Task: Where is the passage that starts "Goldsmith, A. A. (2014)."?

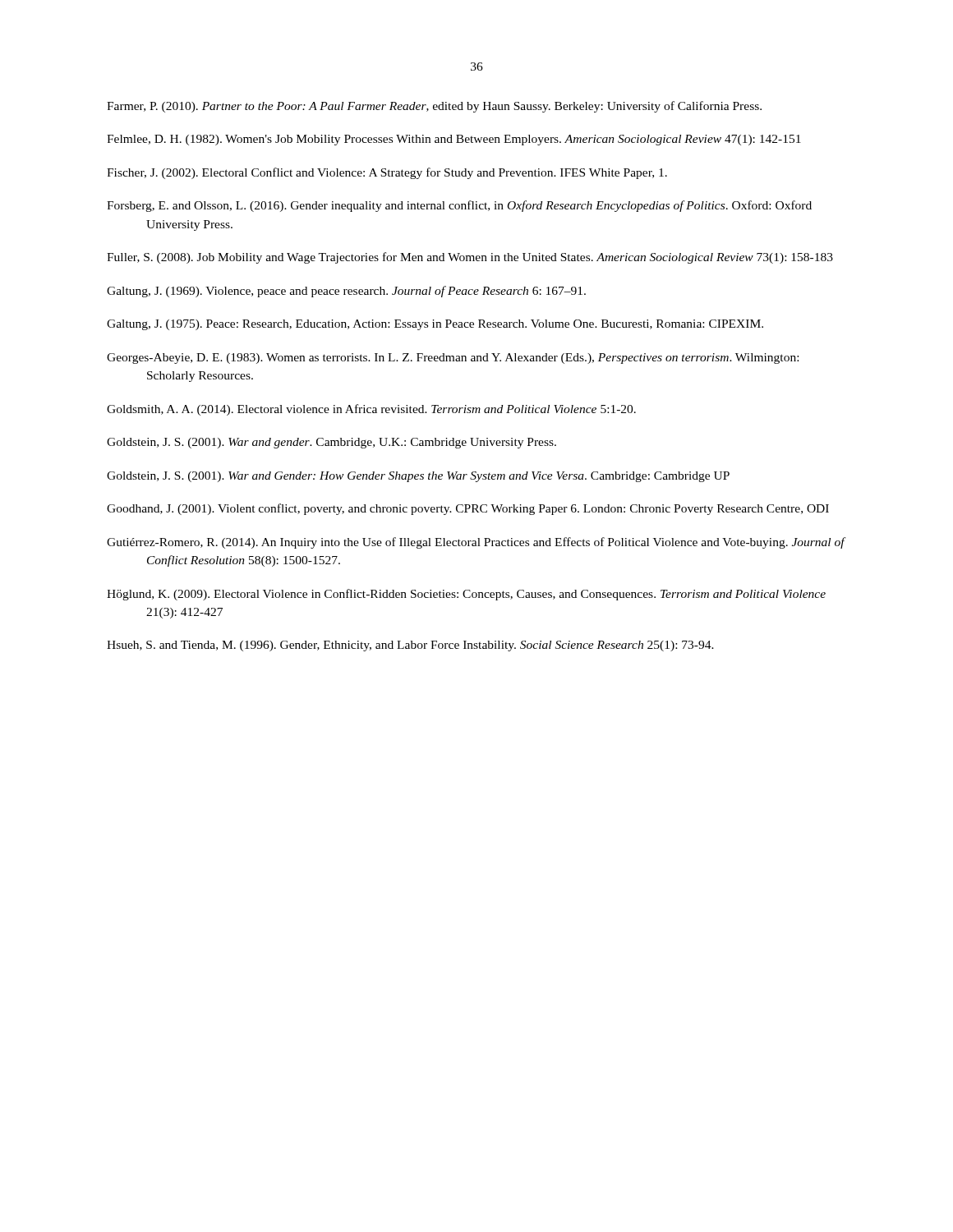Action: point(372,408)
